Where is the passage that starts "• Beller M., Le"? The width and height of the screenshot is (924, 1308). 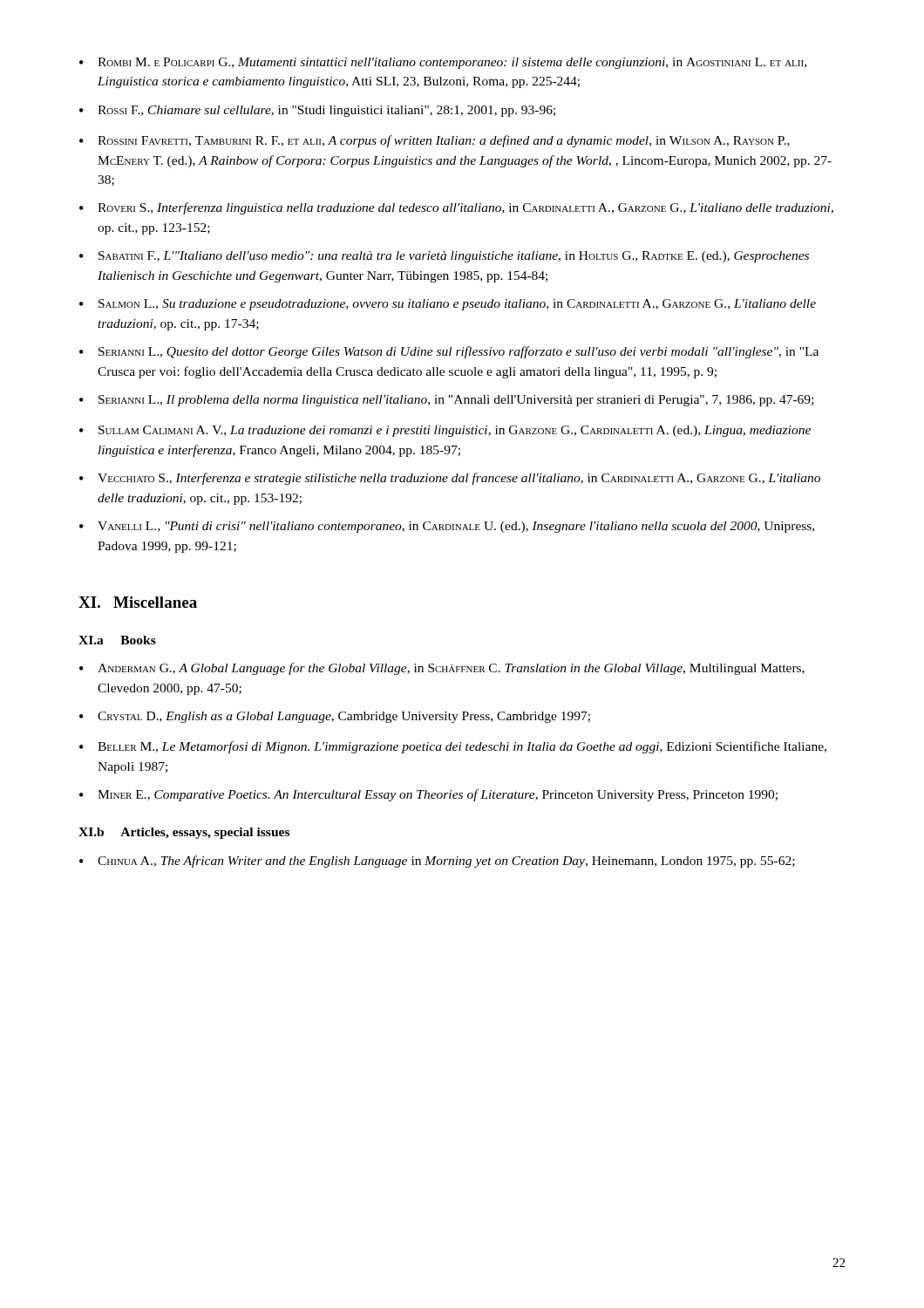click(462, 757)
